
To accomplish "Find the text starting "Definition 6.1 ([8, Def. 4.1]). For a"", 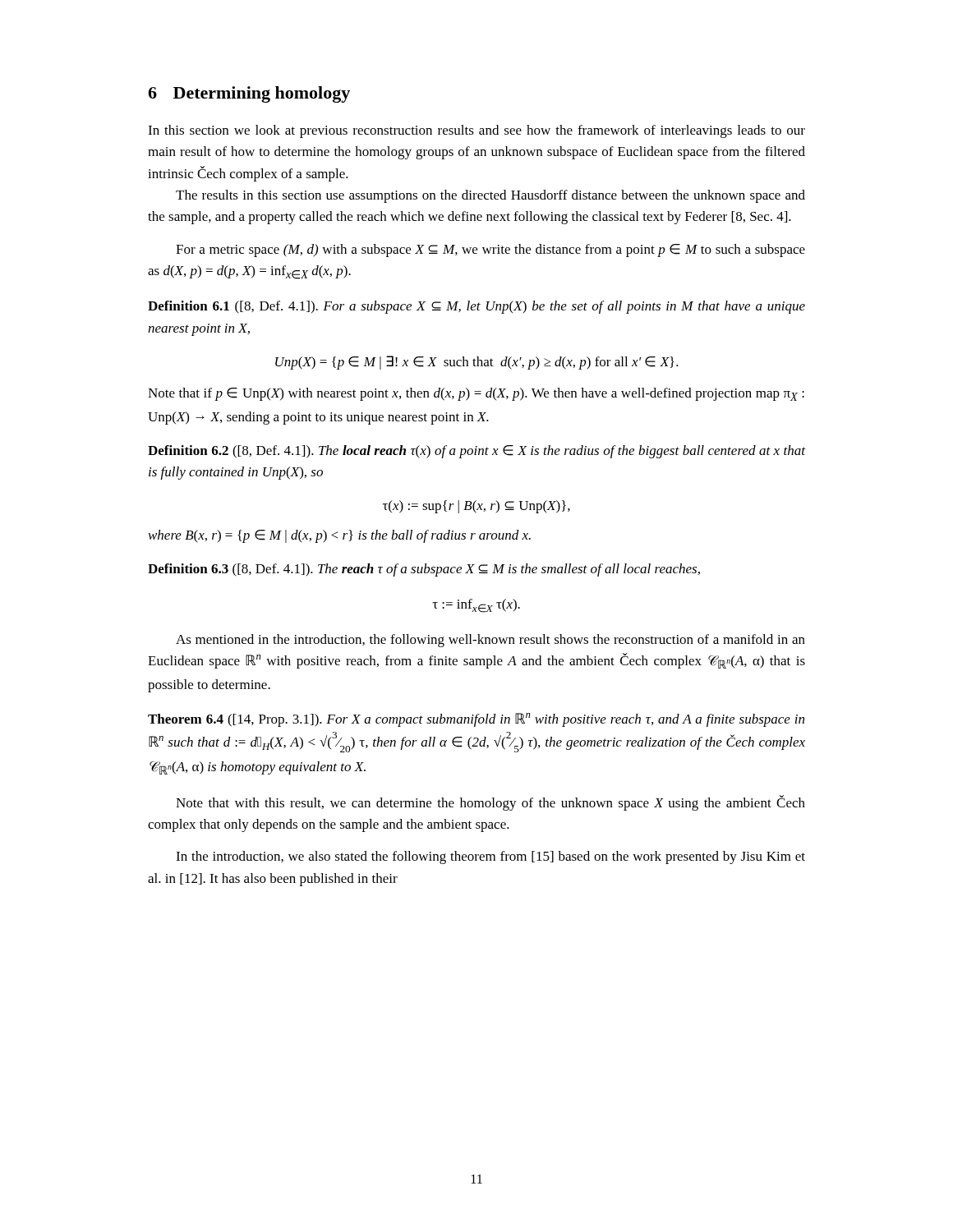I will [476, 318].
